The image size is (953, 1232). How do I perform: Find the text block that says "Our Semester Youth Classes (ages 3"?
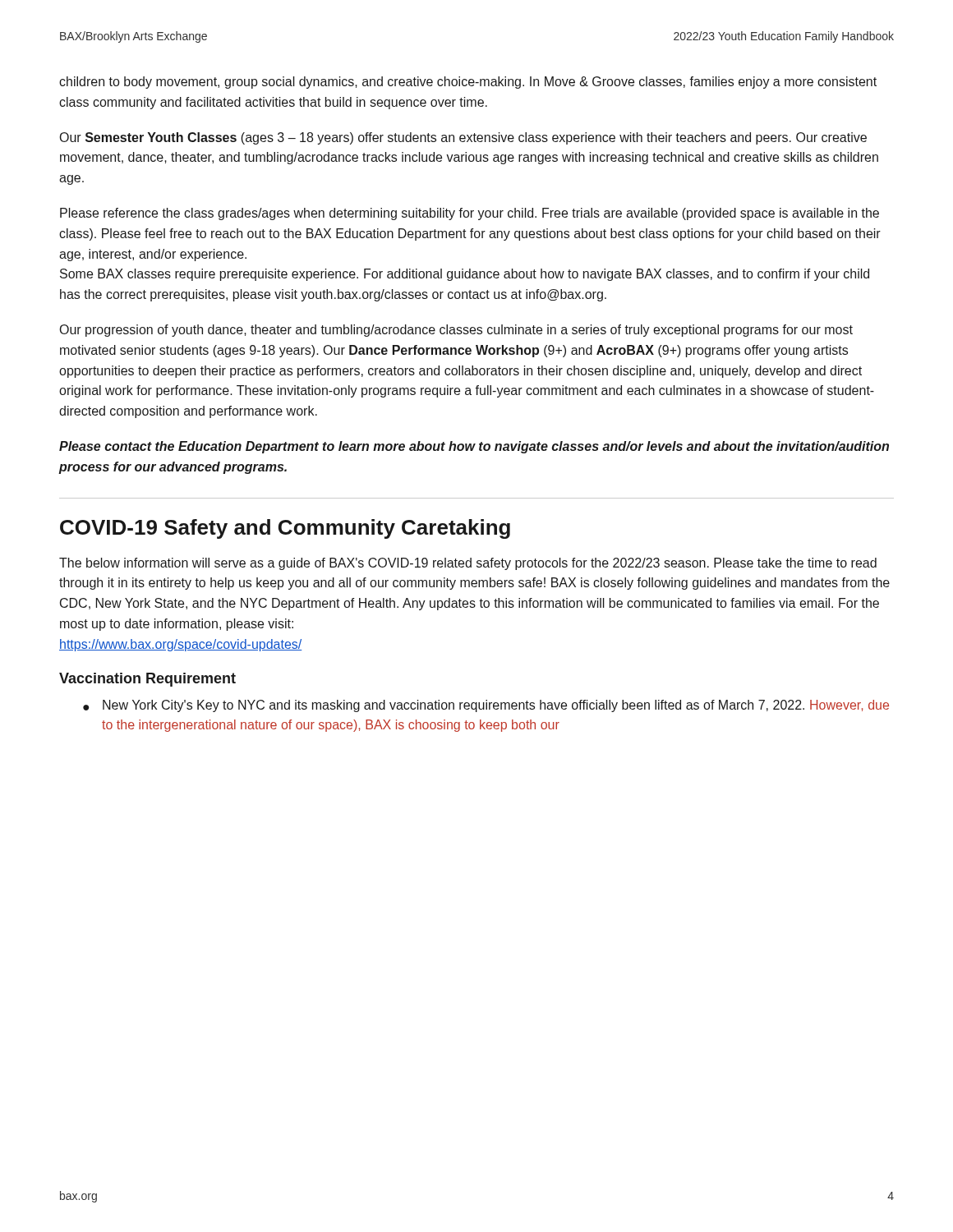pyautogui.click(x=469, y=158)
